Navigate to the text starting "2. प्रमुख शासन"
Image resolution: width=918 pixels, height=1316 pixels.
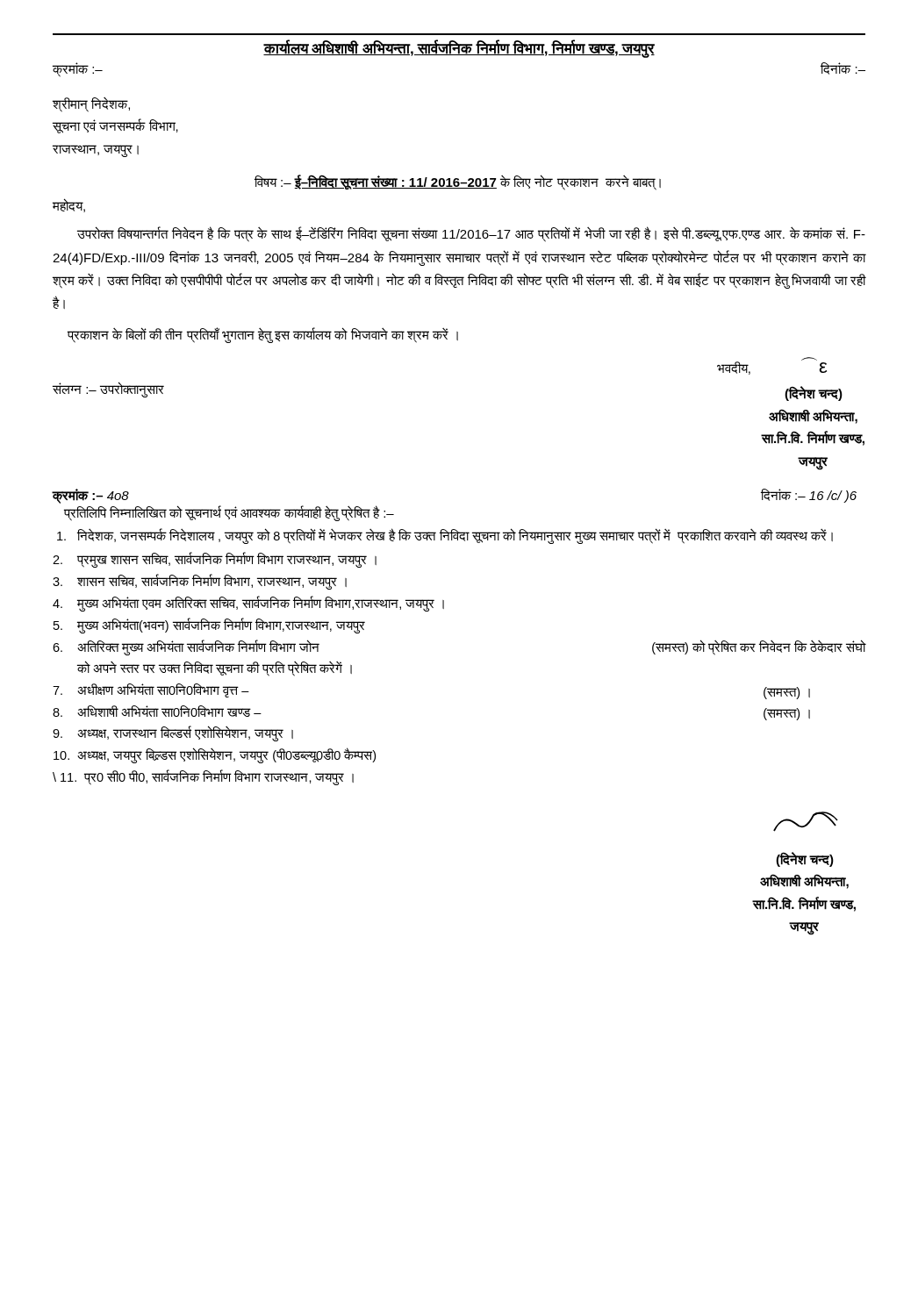click(215, 560)
